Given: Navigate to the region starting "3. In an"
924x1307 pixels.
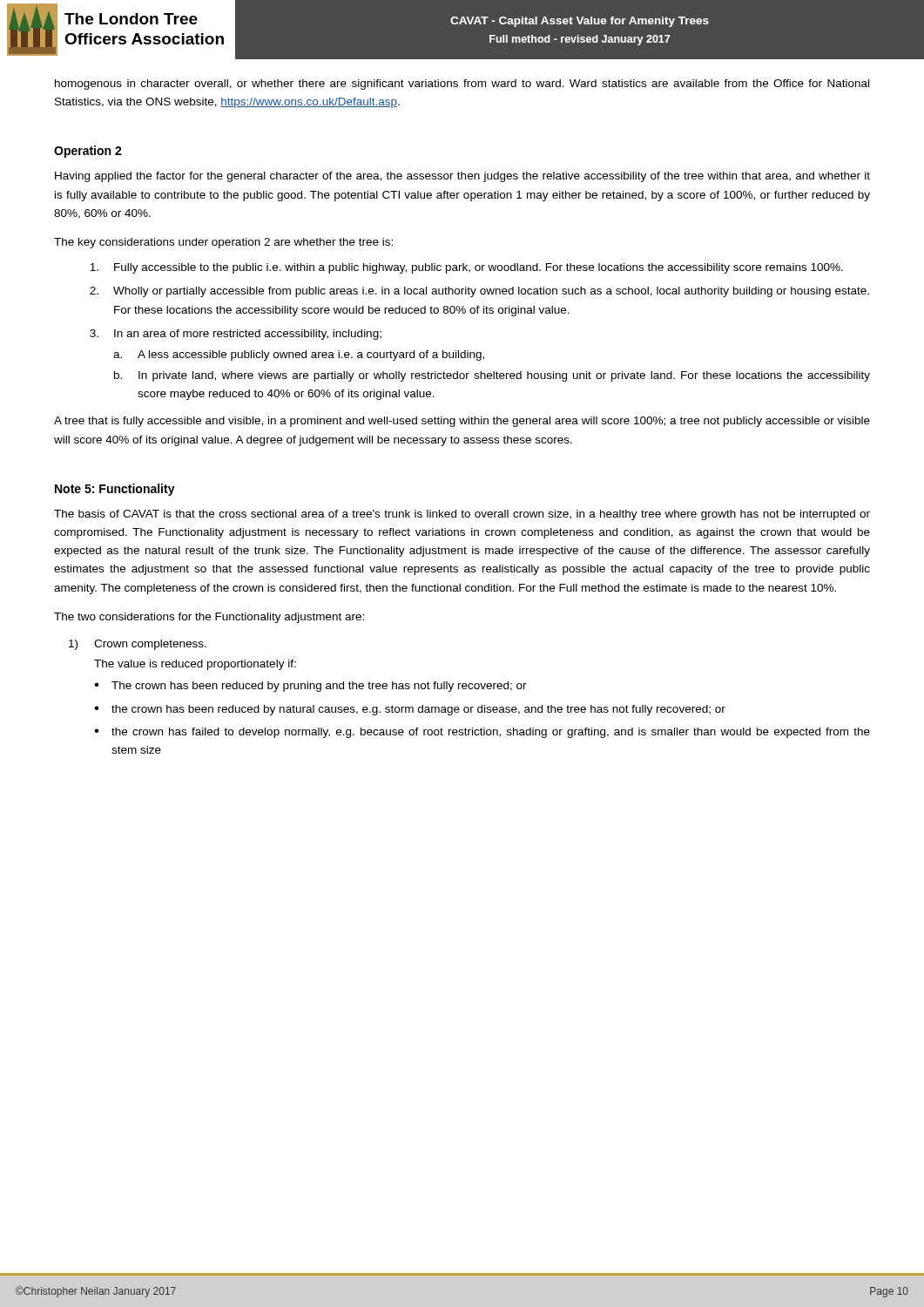Looking at the screenshot, I should coord(462,363).
